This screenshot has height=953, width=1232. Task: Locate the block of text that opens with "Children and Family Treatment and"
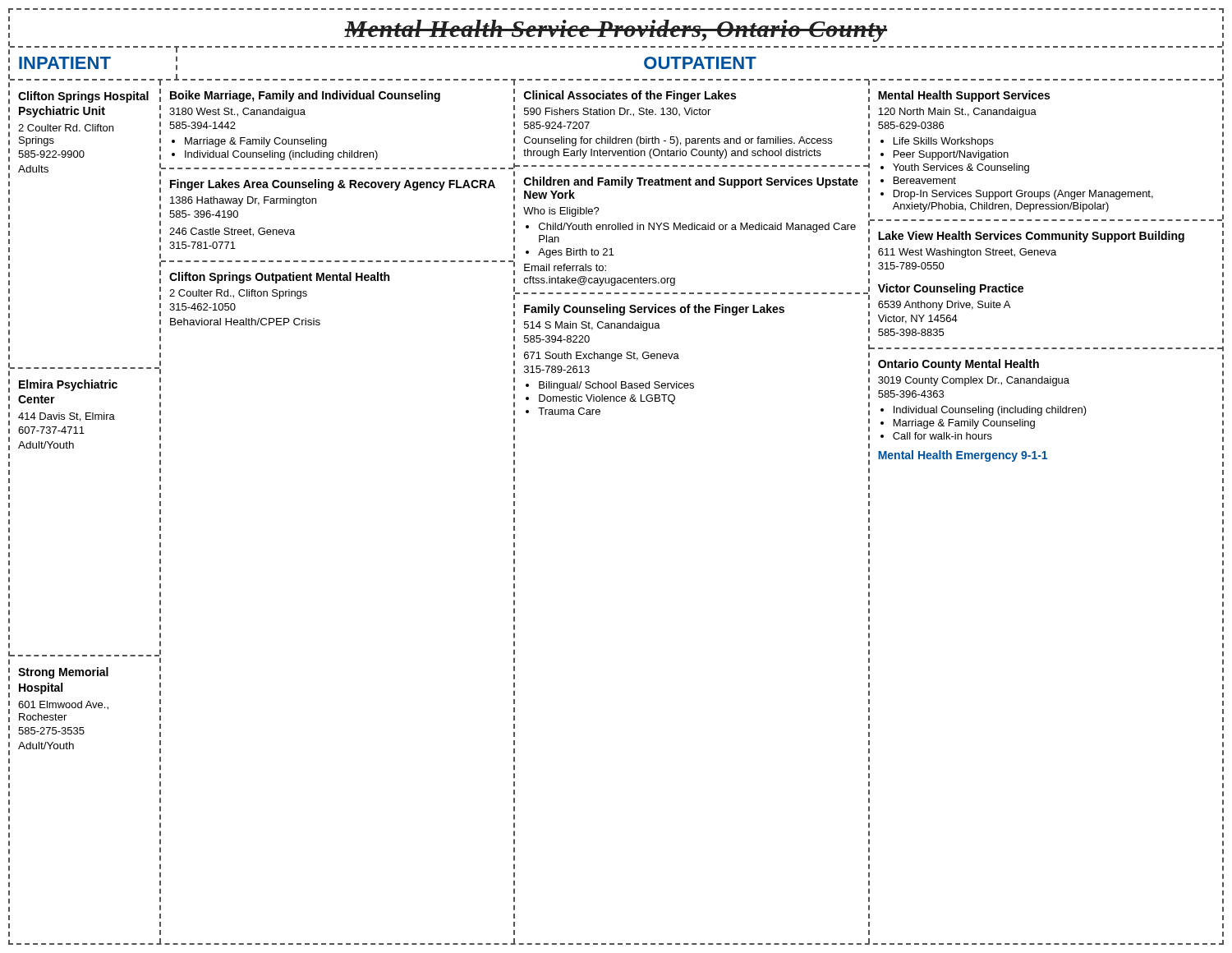pyautogui.click(x=692, y=230)
